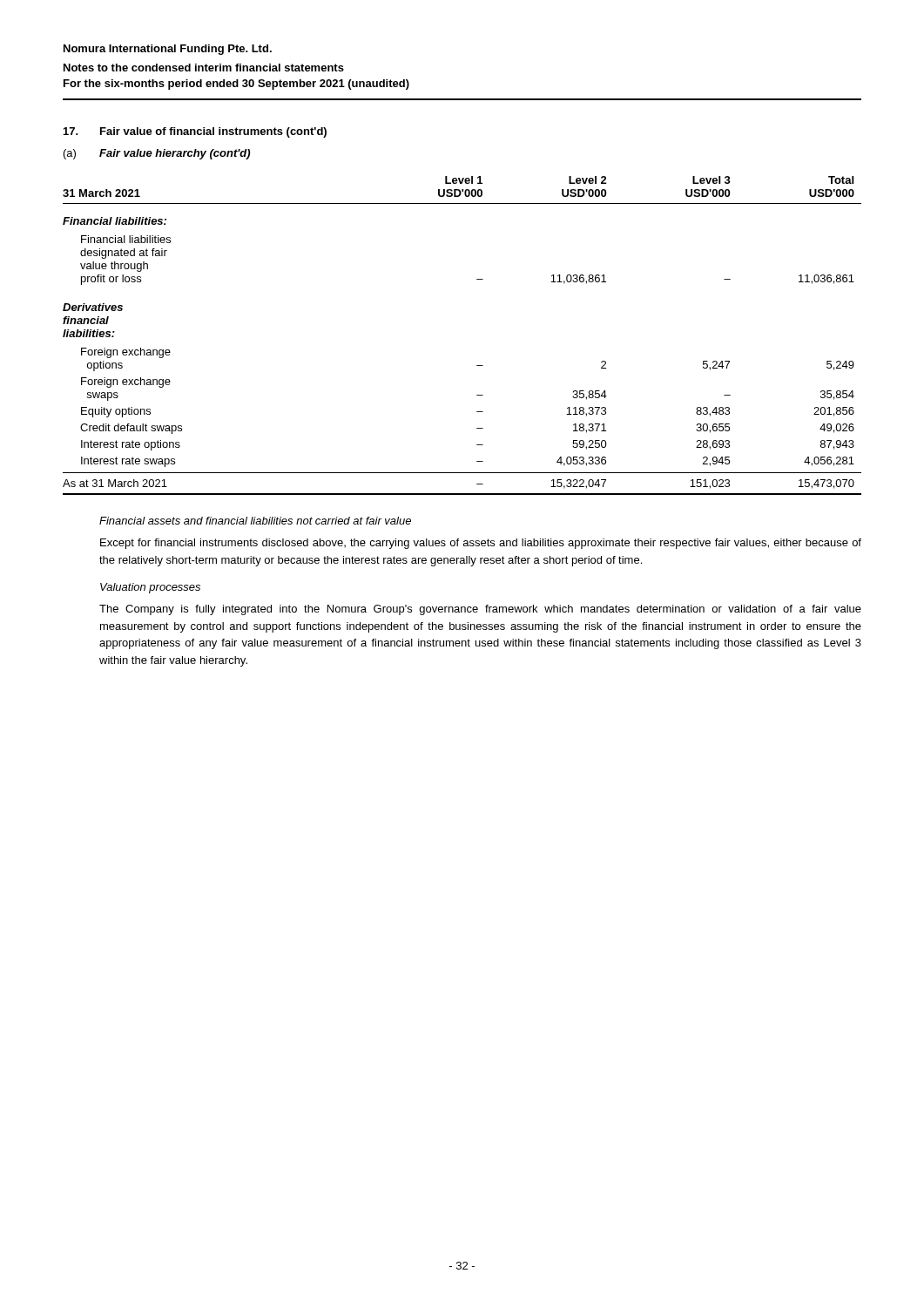The height and width of the screenshot is (1307, 924).
Task: Locate the block starting "Except for financial instruments disclosed above, the carrying"
Action: pyautogui.click(x=480, y=551)
